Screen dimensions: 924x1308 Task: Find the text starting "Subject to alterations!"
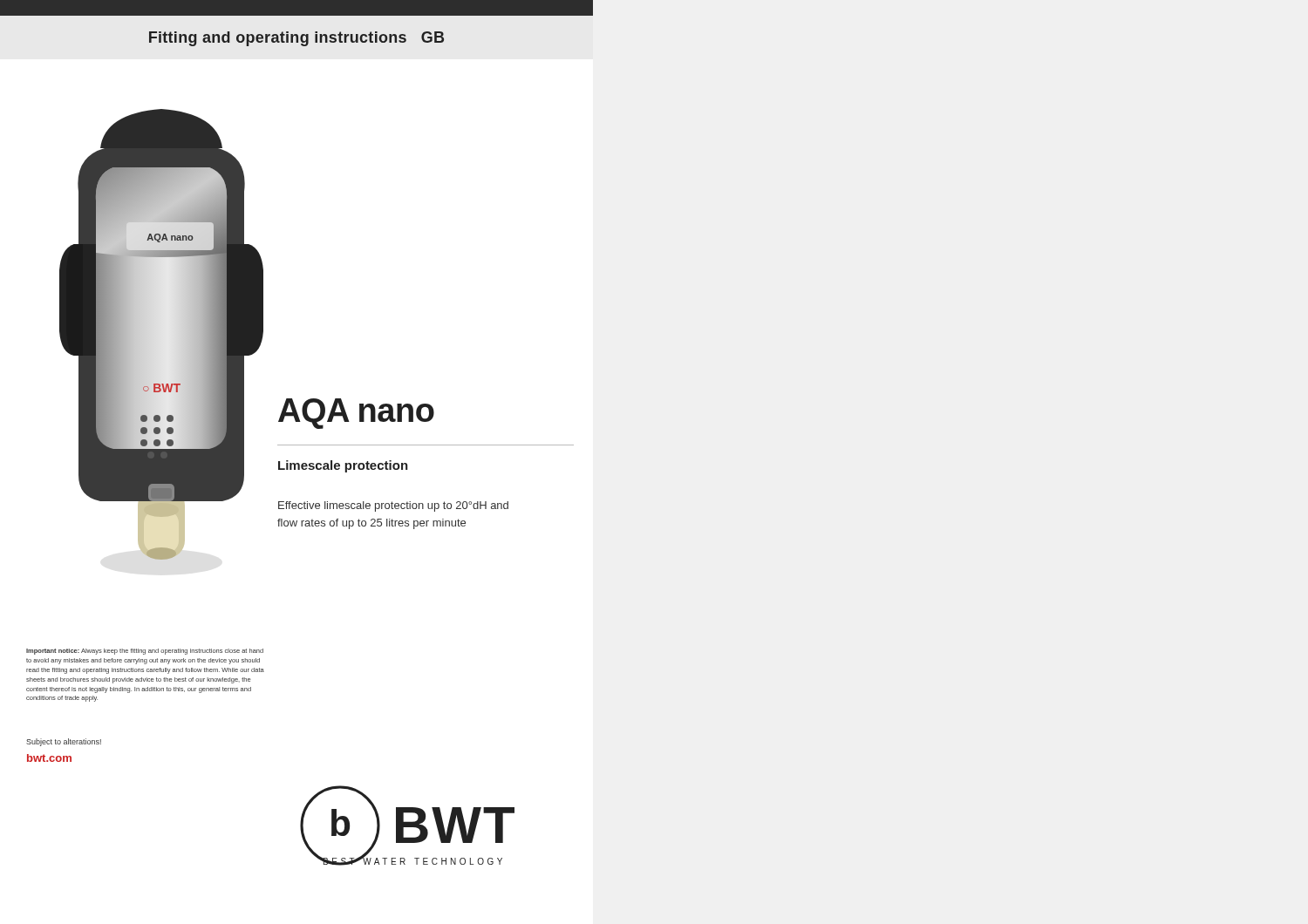click(x=64, y=742)
